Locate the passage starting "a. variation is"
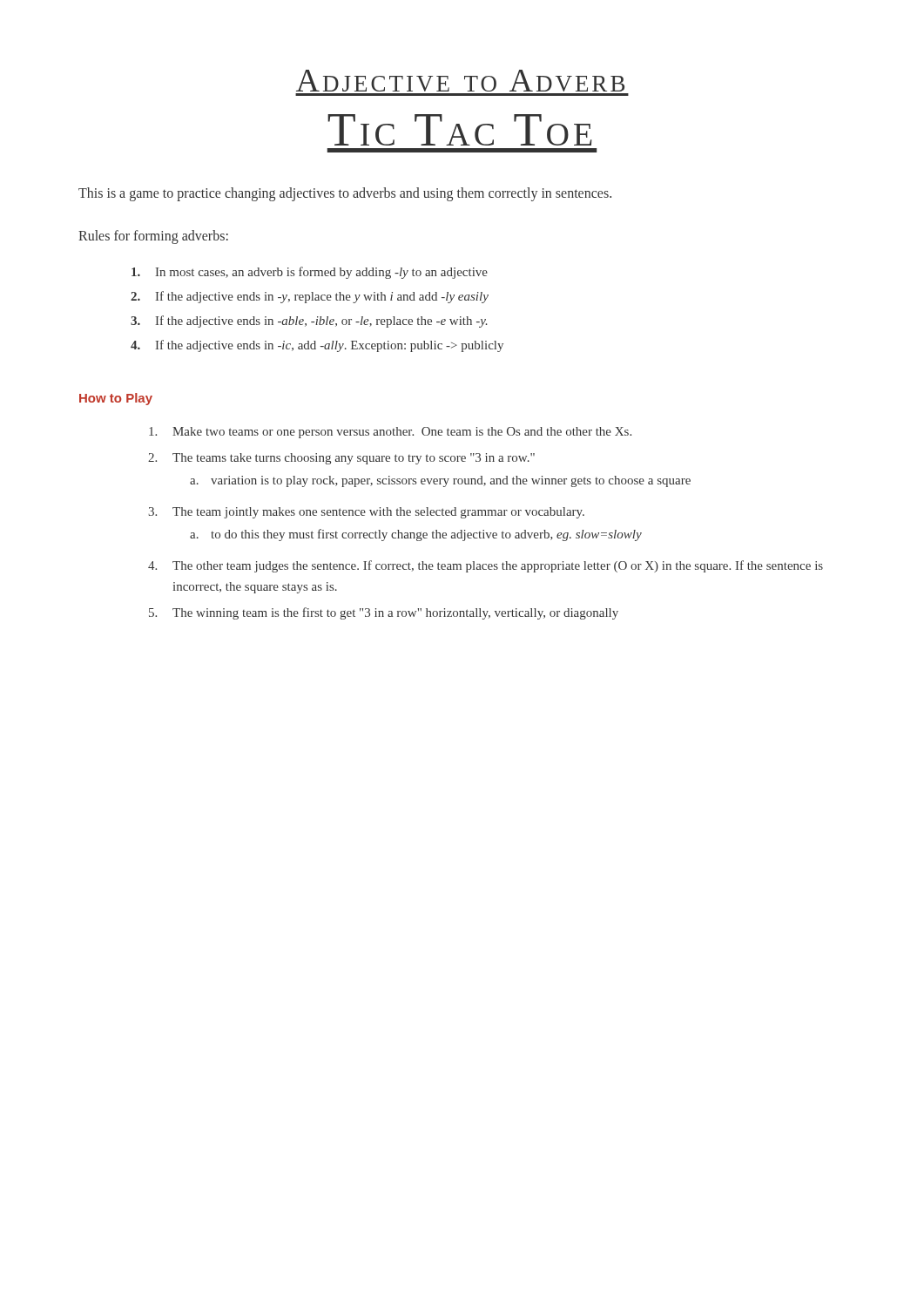The width and height of the screenshot is (924, 1307). [x=440, y=480]
